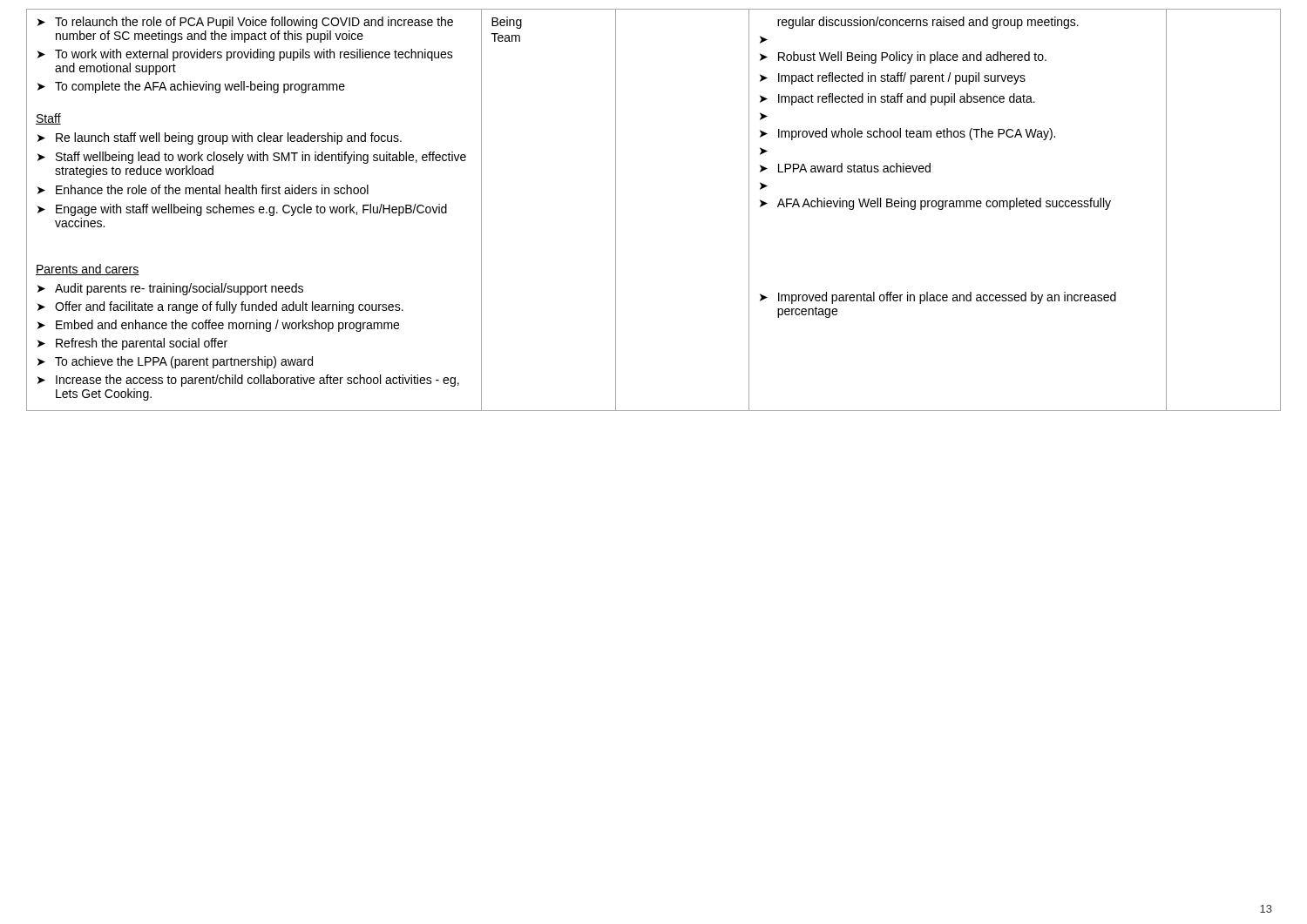Find the block on this page that starts "Increase the access to parent/child collaborative"
The image size is (1307, 924).
point(257,387)
